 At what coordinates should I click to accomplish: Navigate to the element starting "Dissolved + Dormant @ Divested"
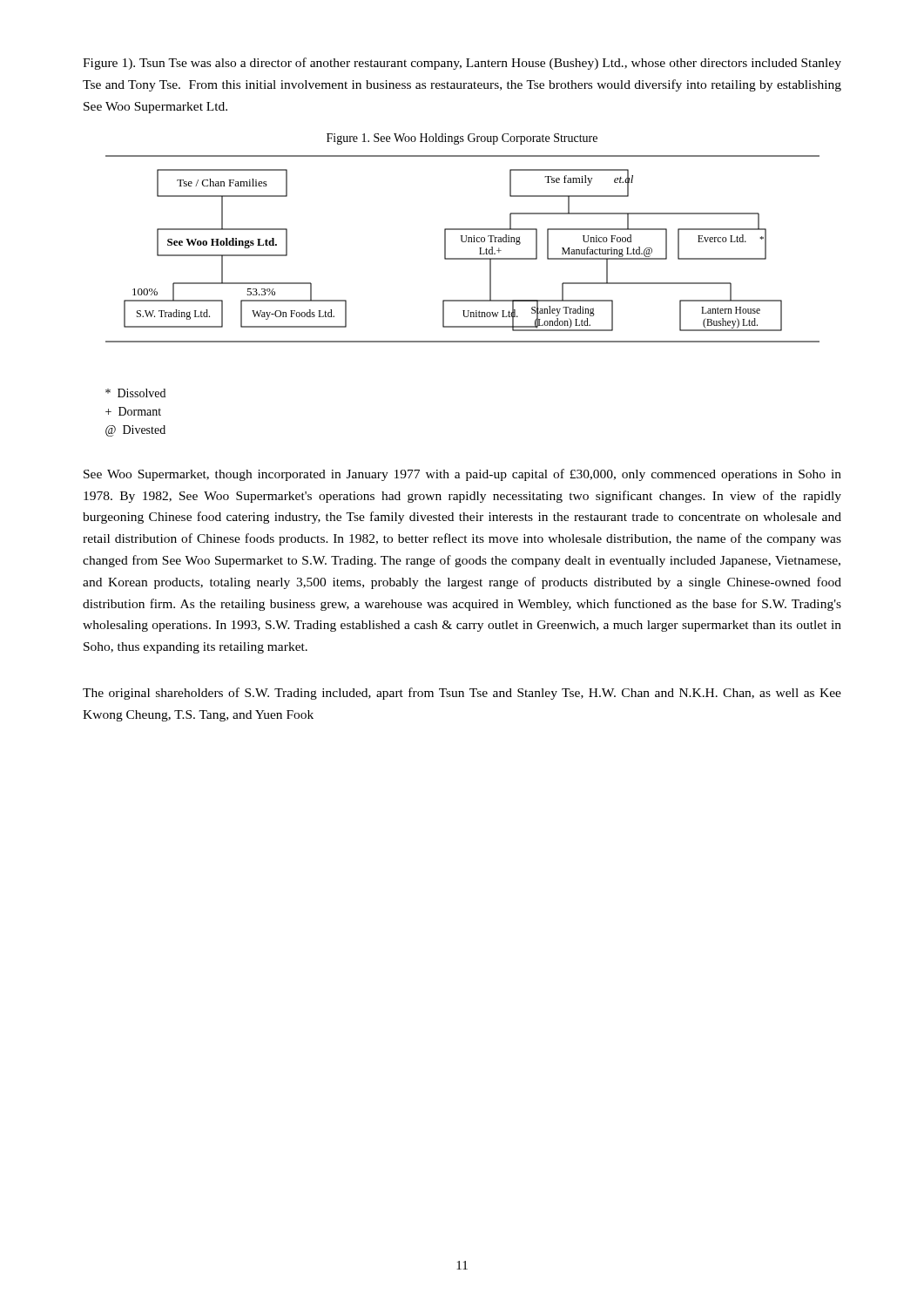pyautogui.click(x=135, y=412)
